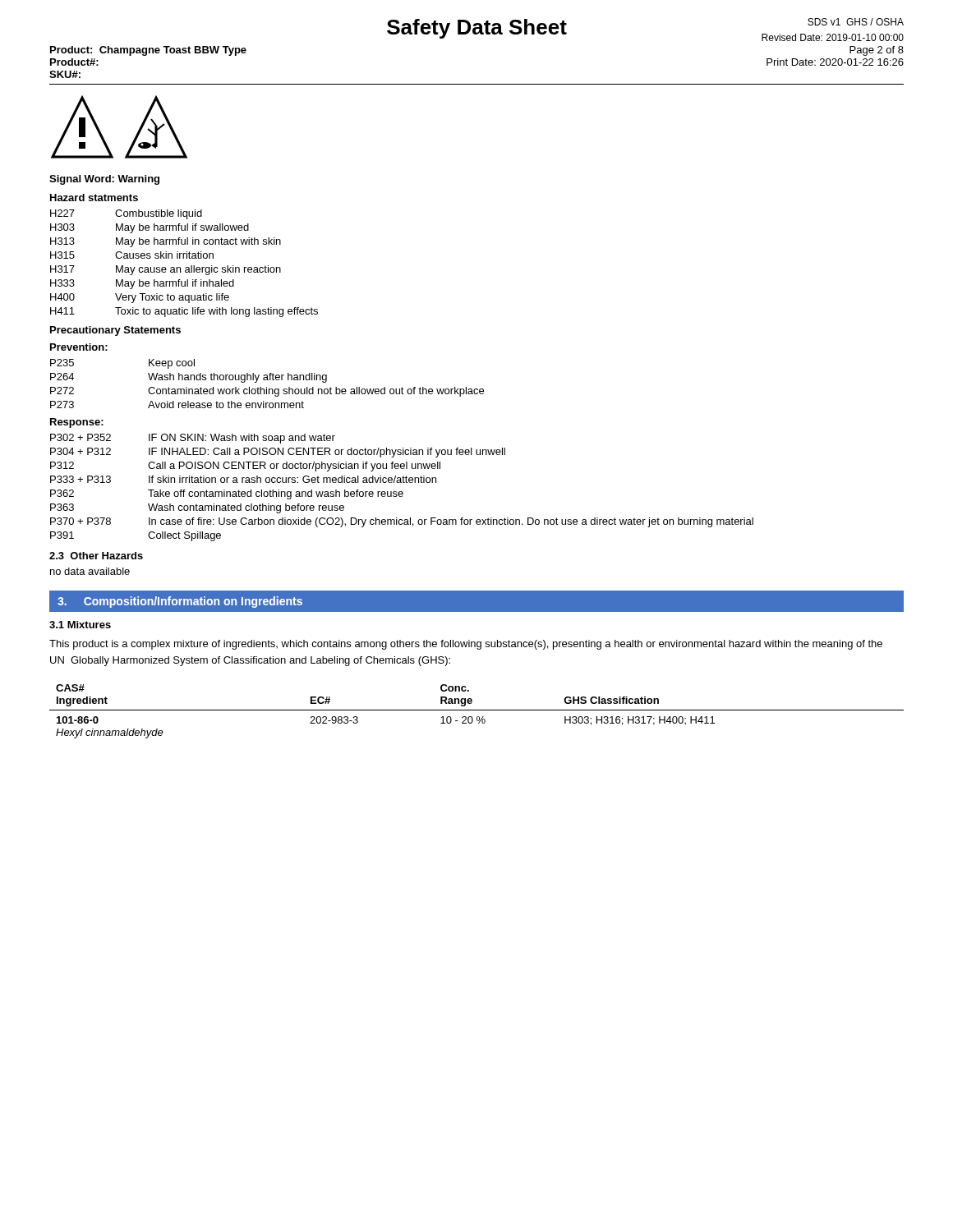Viewport: 953px width, 1232px height.
Task: Find the passage starting "P273 Avoid release to the environment"
Action: click(x=177, y=404)
